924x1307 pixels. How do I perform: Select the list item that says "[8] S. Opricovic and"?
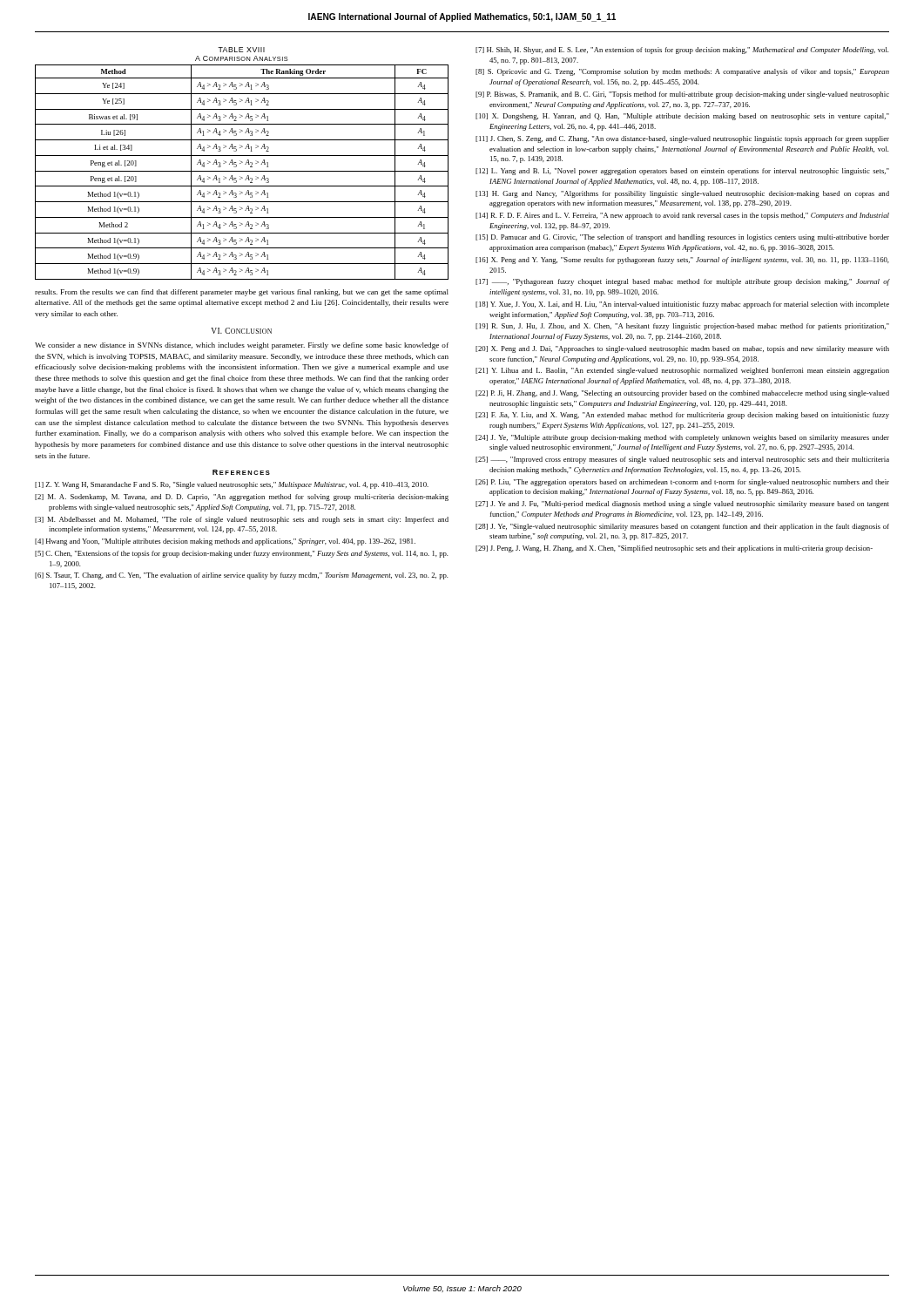tap(682, 77)
